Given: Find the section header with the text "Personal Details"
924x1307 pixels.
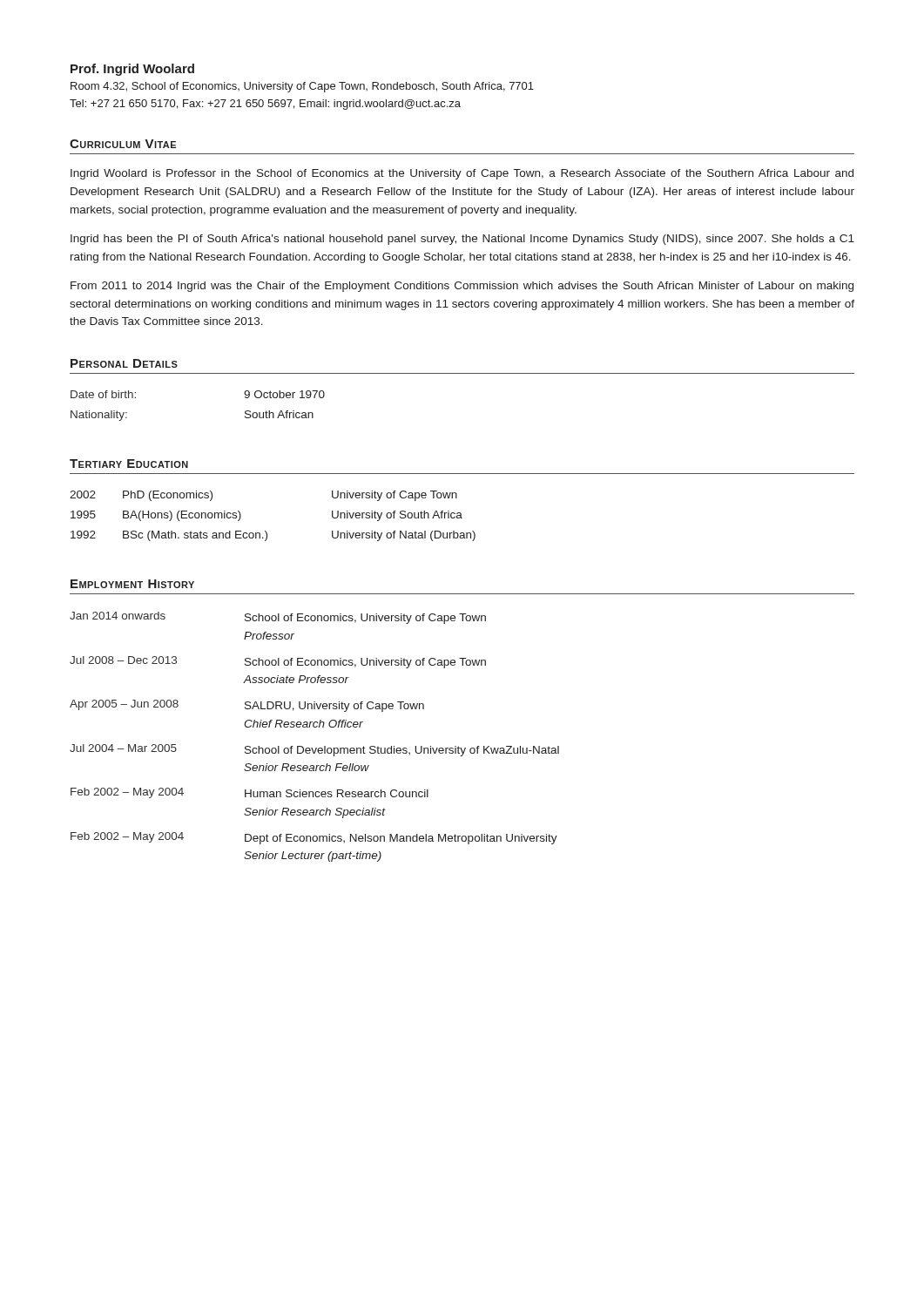Looking at the screenshot, I should point(124,363).
